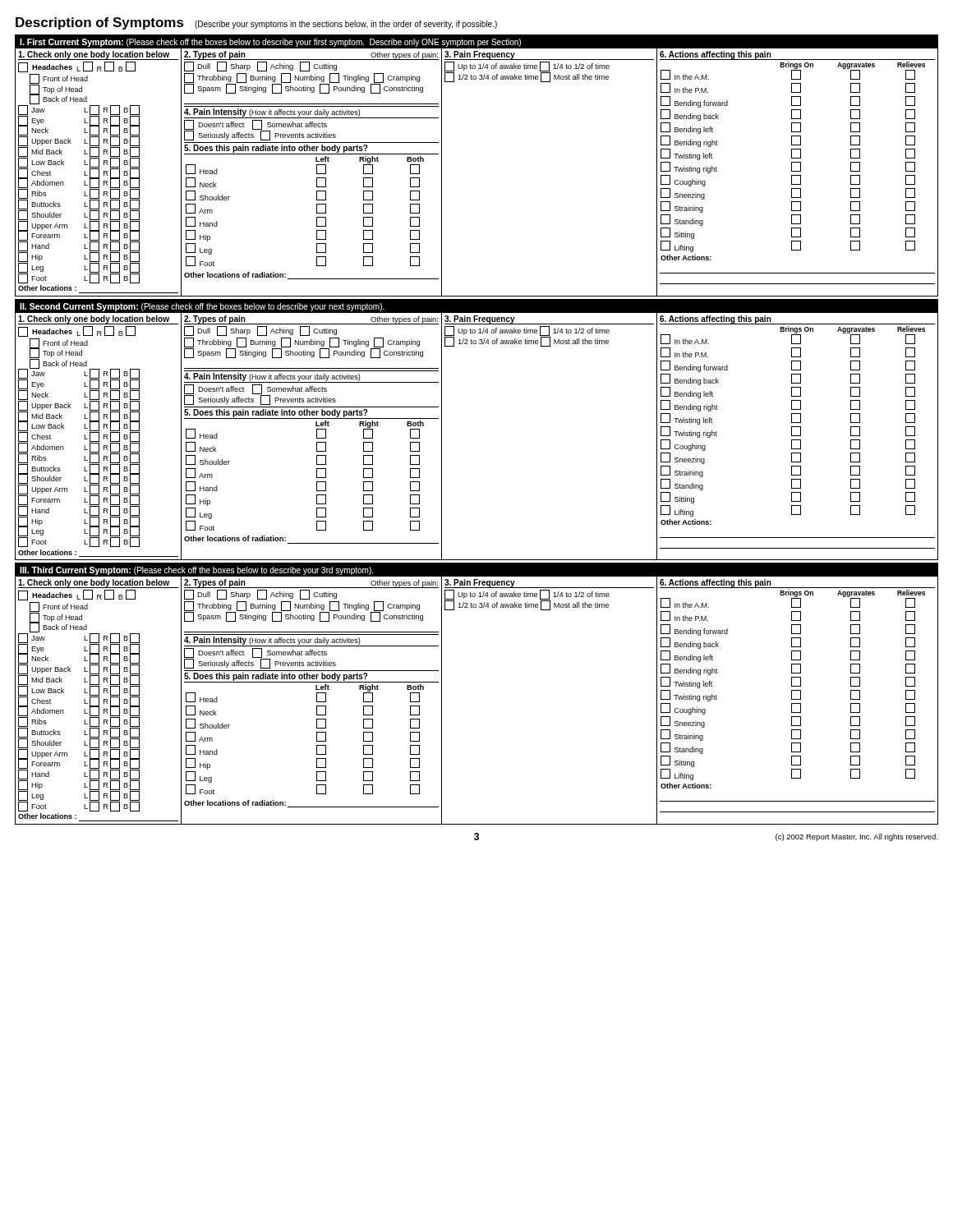Screen dimensions: 1232x953
Task: Click on the block starting "(Describe your symptoms in the sections below,"
Action: click(x=346, y=24)
